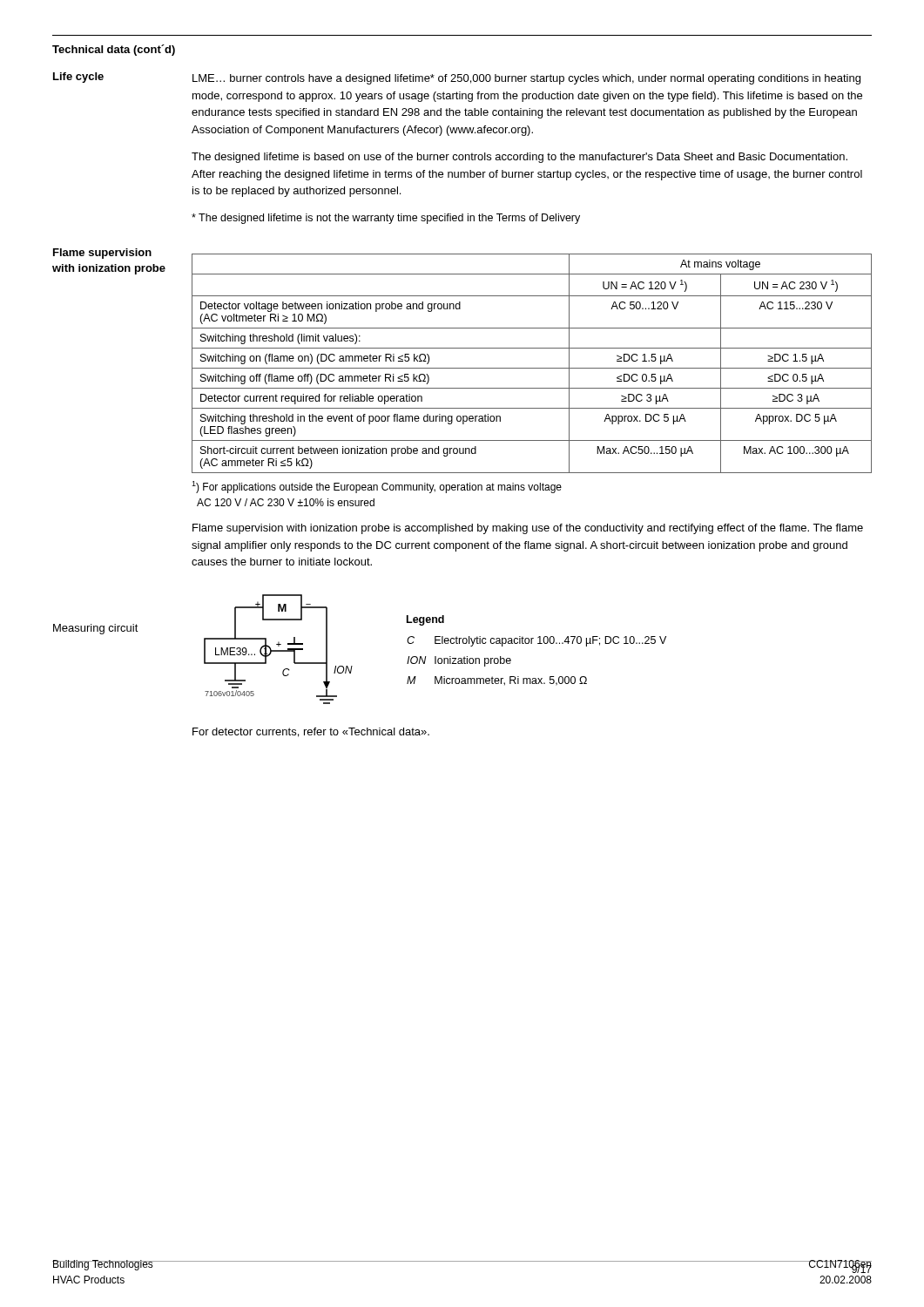924x1307 pixels.
Task: Find the schematic
Action: 283,651
